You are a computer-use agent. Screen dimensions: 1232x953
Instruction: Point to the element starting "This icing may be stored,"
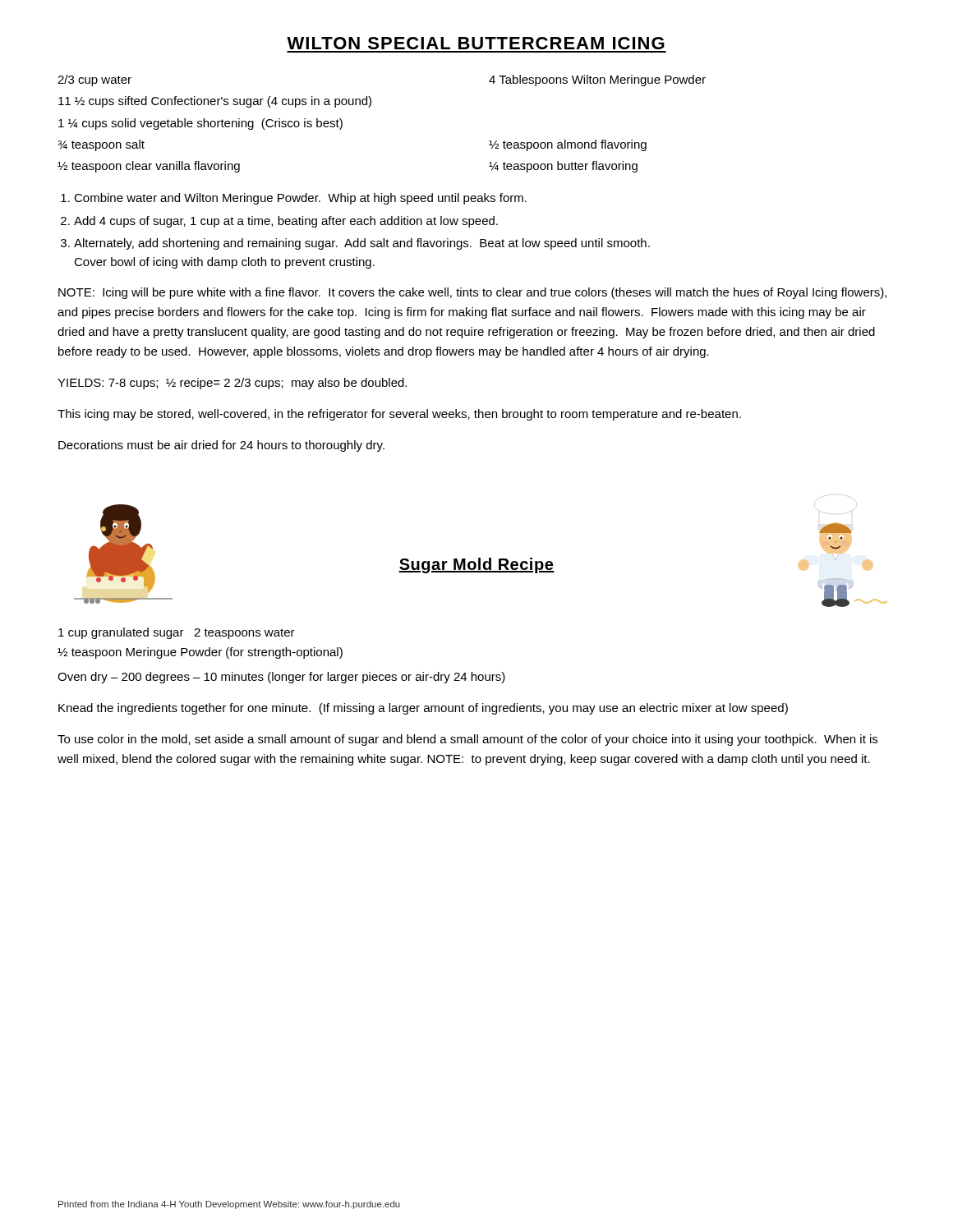click(x=400, y=414)
